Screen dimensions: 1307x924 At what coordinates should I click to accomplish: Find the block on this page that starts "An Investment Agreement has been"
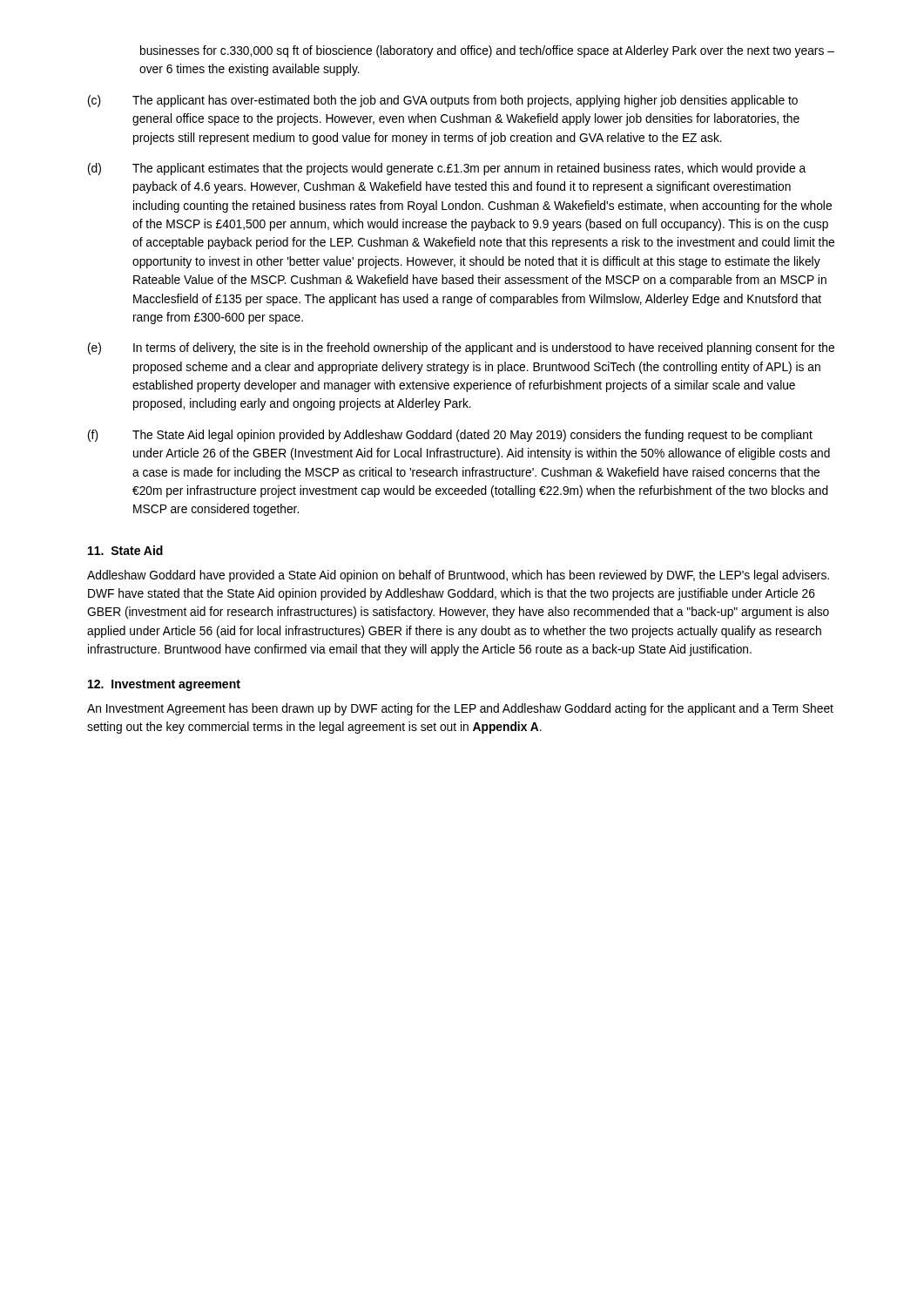click(460, 718)
